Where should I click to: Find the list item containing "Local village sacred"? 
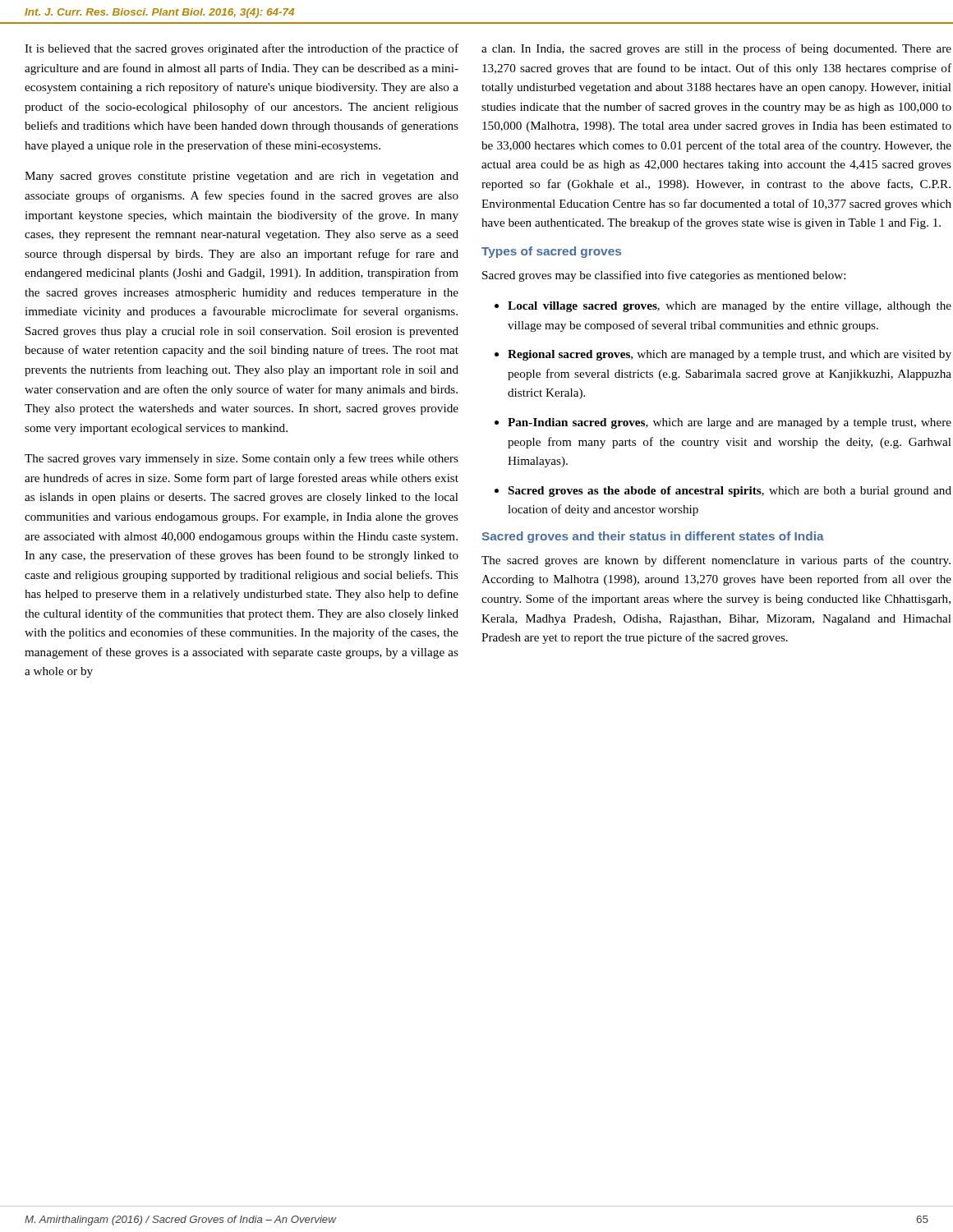point(730,315)
